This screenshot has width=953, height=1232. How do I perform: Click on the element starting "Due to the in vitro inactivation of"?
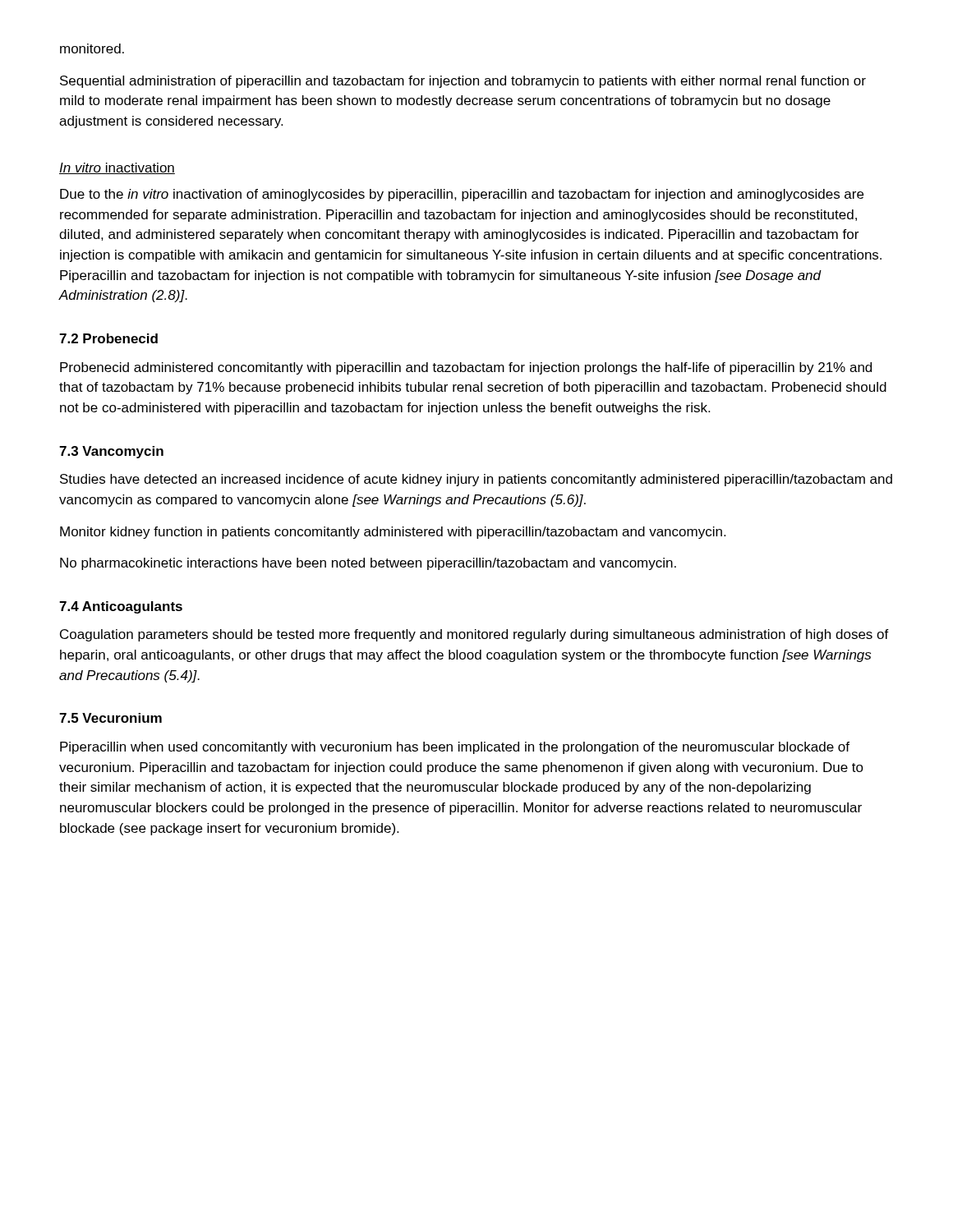(x=471, y=245)
